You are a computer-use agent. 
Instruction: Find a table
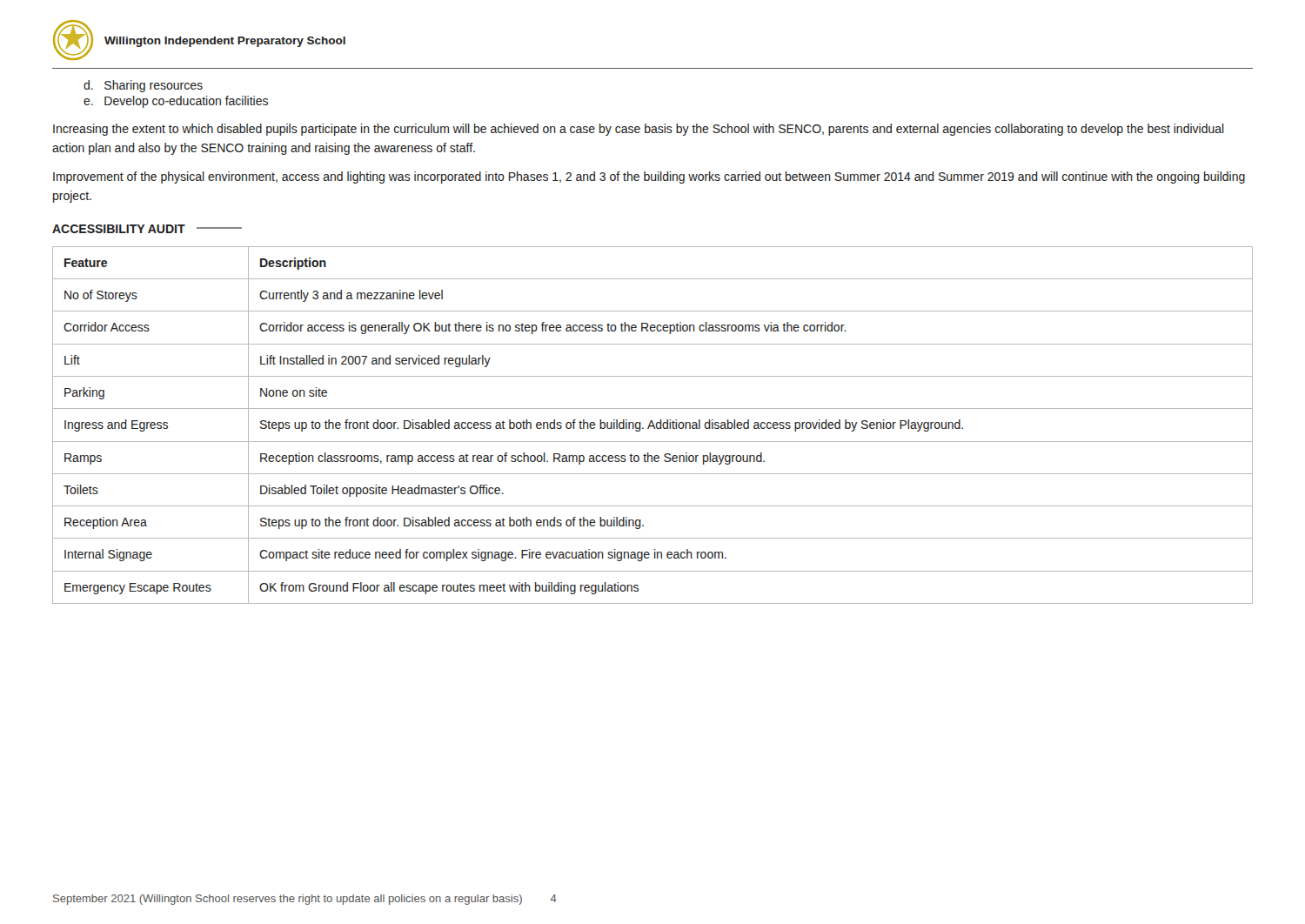pos(652,425)
